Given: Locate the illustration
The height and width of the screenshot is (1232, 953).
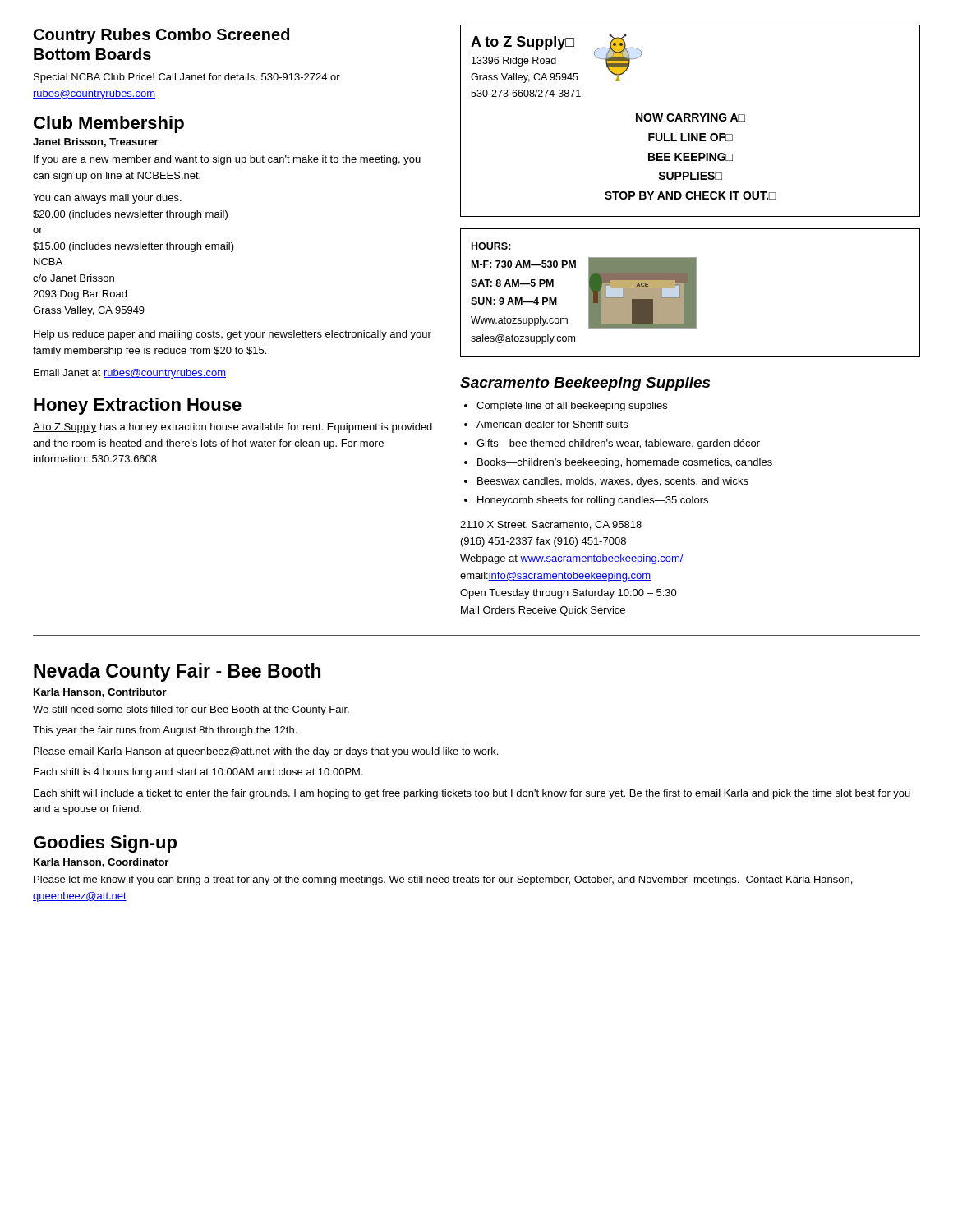Looking at the screenshot, I should click(x=690, y=191).
